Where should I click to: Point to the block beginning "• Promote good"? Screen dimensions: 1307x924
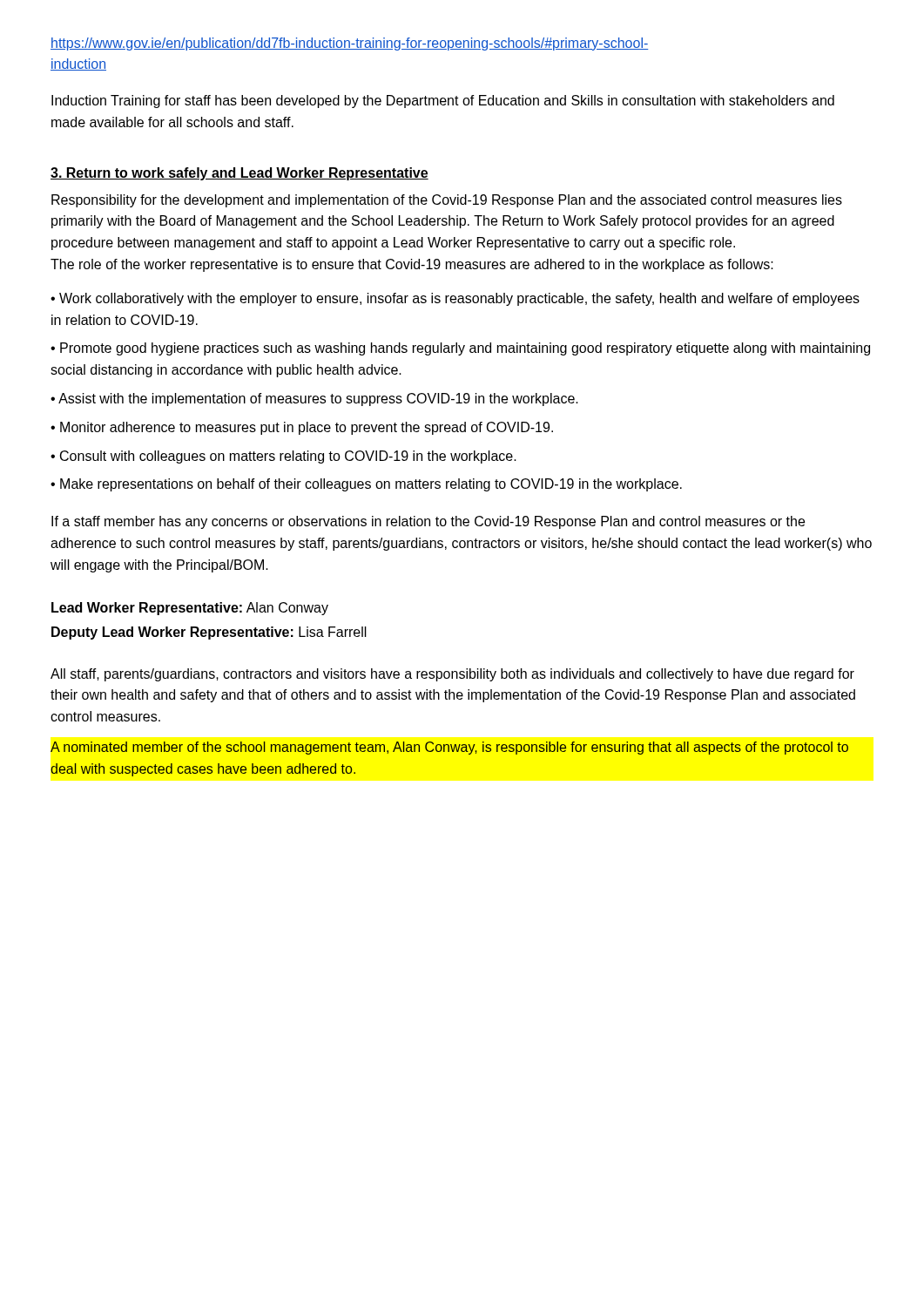(461, 359)
